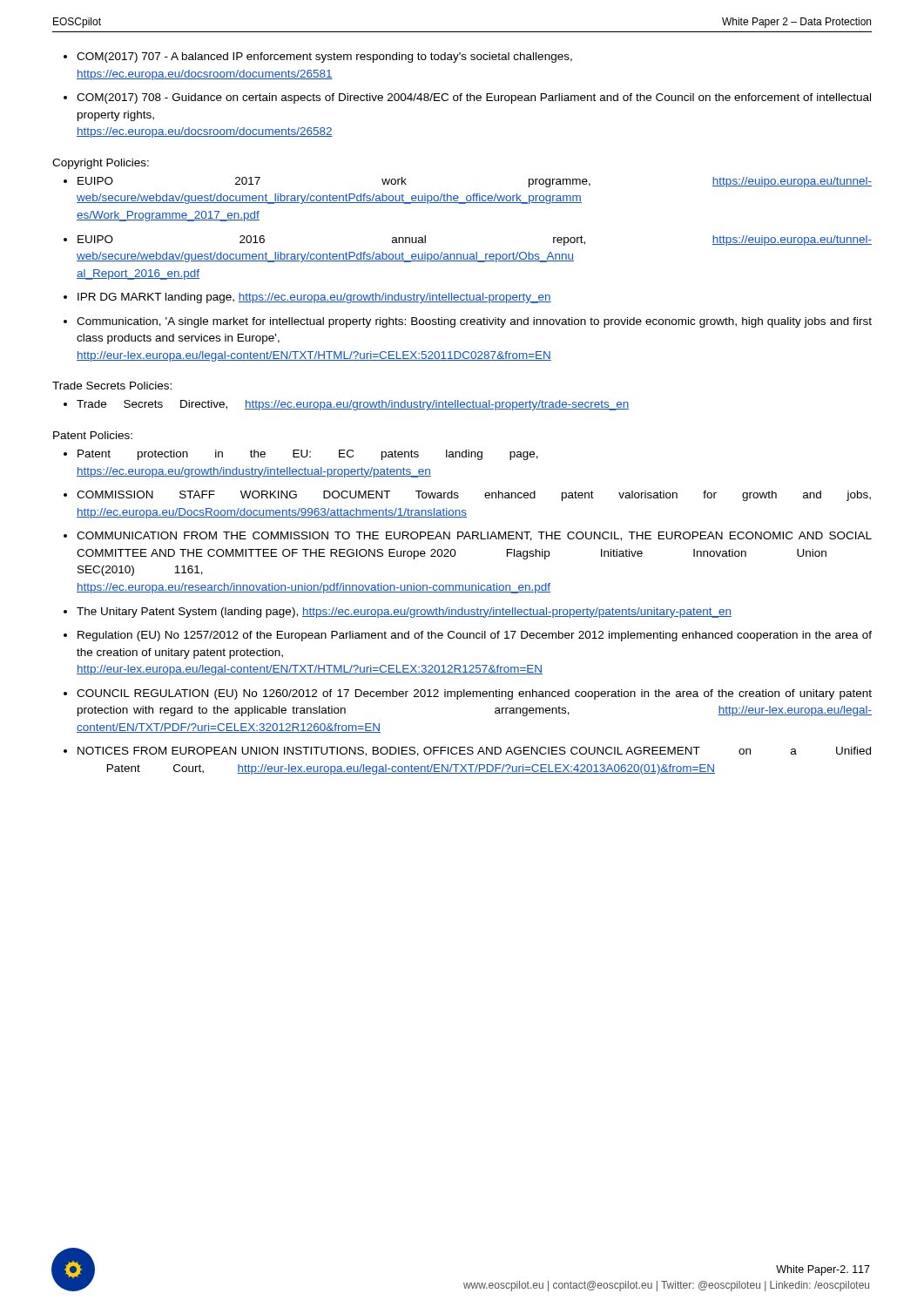Locate the text starting "EUIPO 2017 work programme, https://euipo.europa.eu/tunnel-web/secure/webdav/guest/document_library/contentPdfs/about_euipo/the_office/work_programm es/Work_Programme_2017_en.pdf"
The width and height of the screenshot is (924, 1307).
pyautogui.click(x=474, y=198)
